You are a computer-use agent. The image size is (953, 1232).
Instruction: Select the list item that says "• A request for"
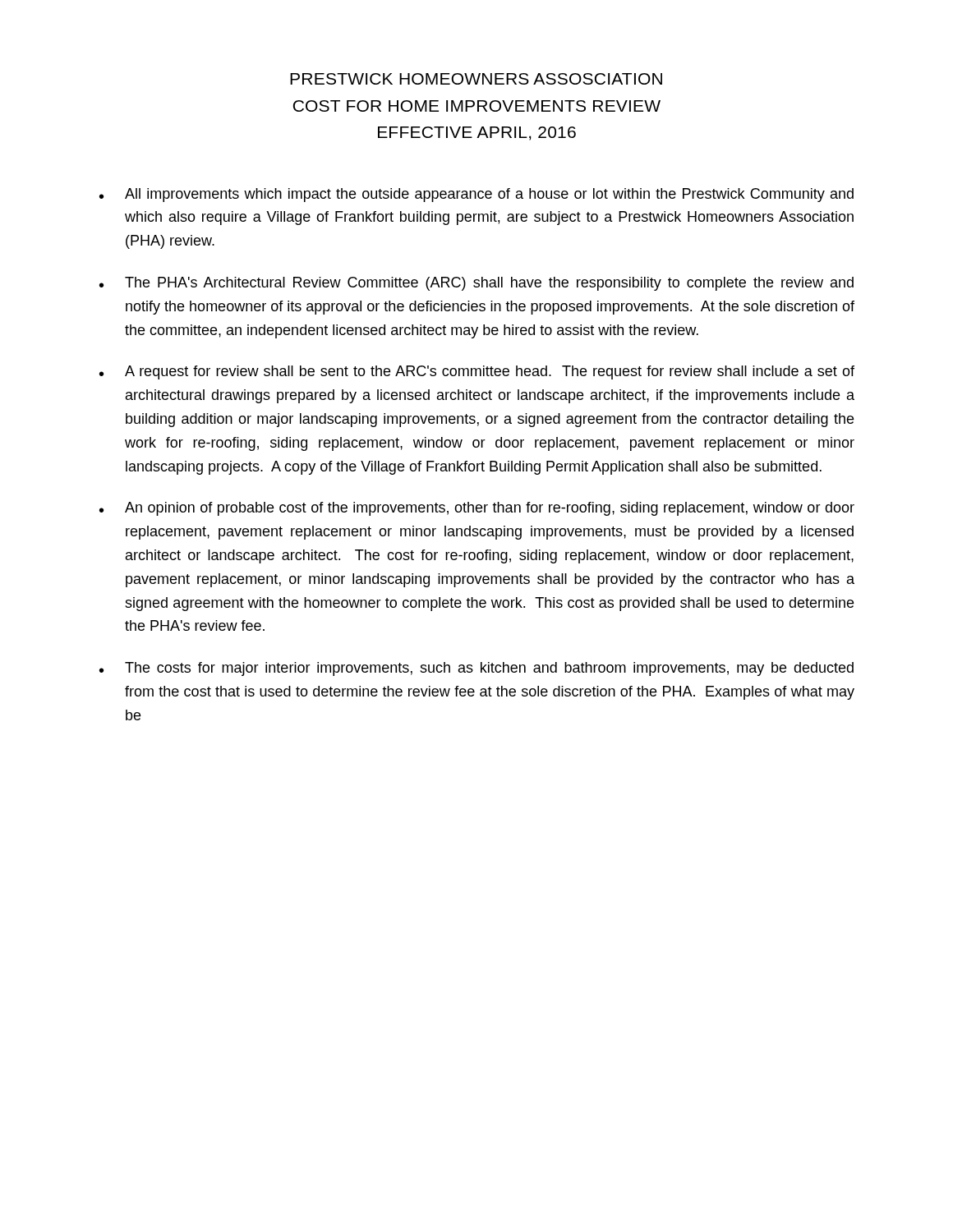click(x=476, y=419)
